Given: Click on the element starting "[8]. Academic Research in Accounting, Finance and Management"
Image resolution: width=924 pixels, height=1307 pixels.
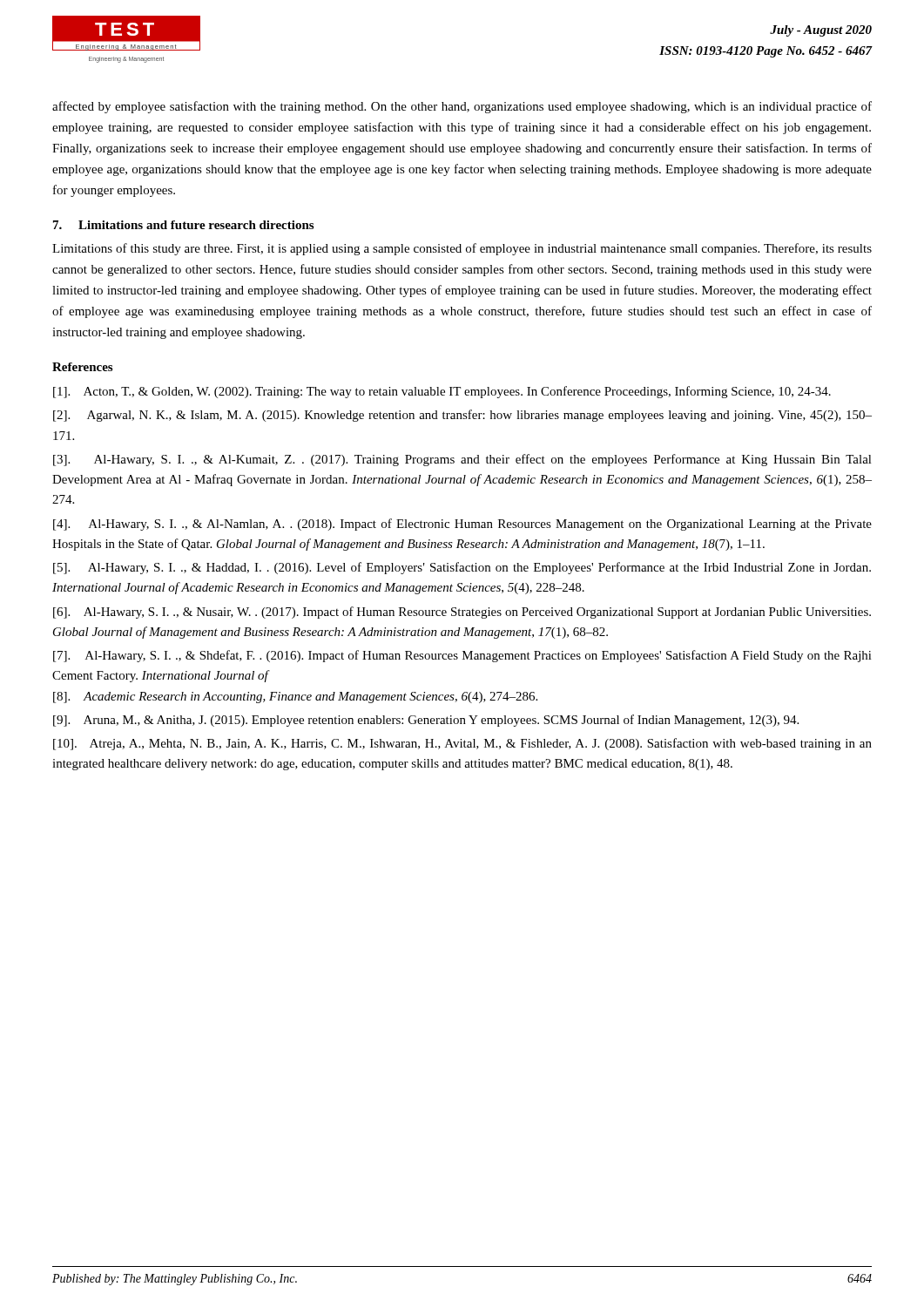Looking at the screenshot, I should pos(295,696).
